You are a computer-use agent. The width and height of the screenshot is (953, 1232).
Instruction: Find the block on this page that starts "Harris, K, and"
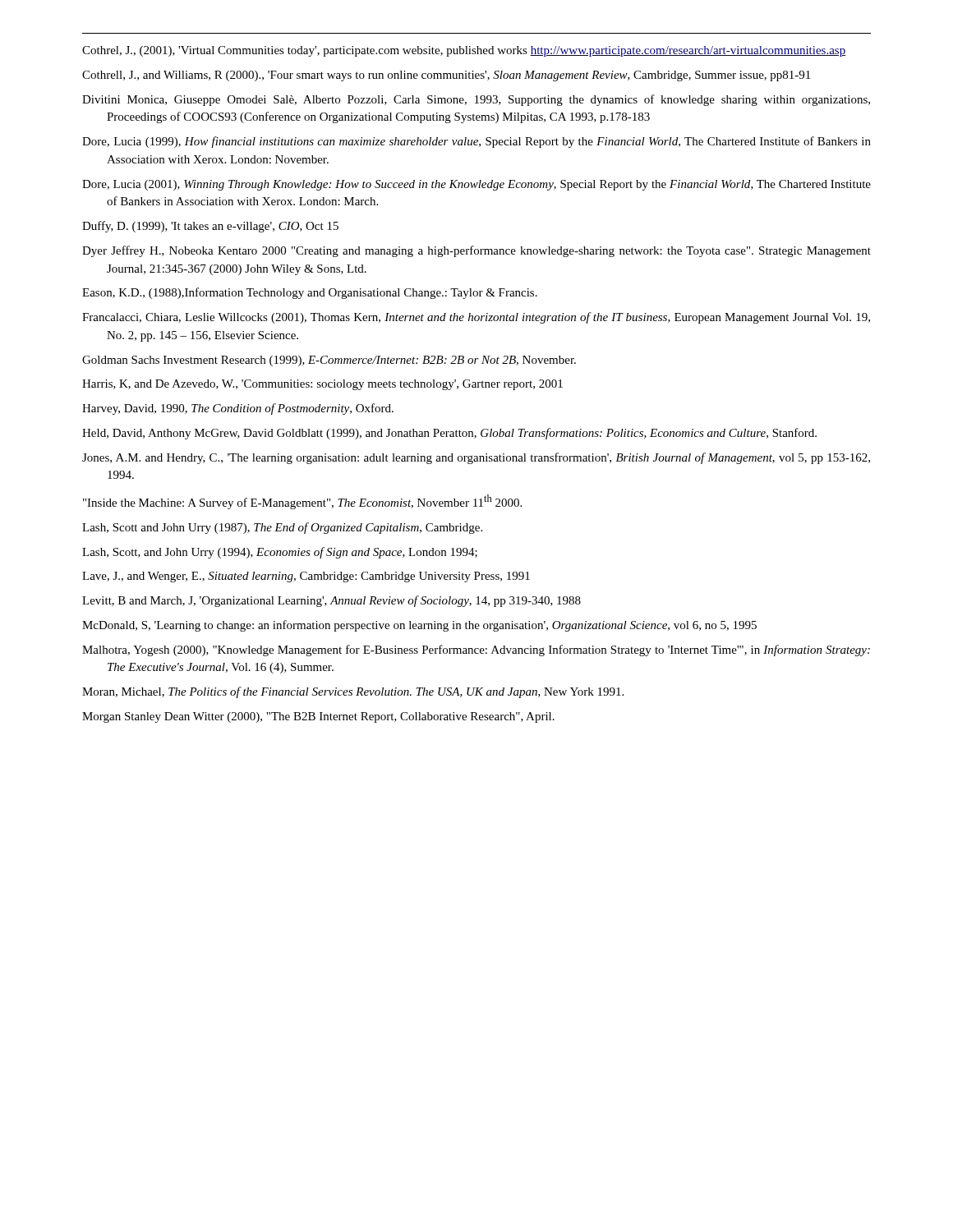pyautogui.click(x=323, y=384)
